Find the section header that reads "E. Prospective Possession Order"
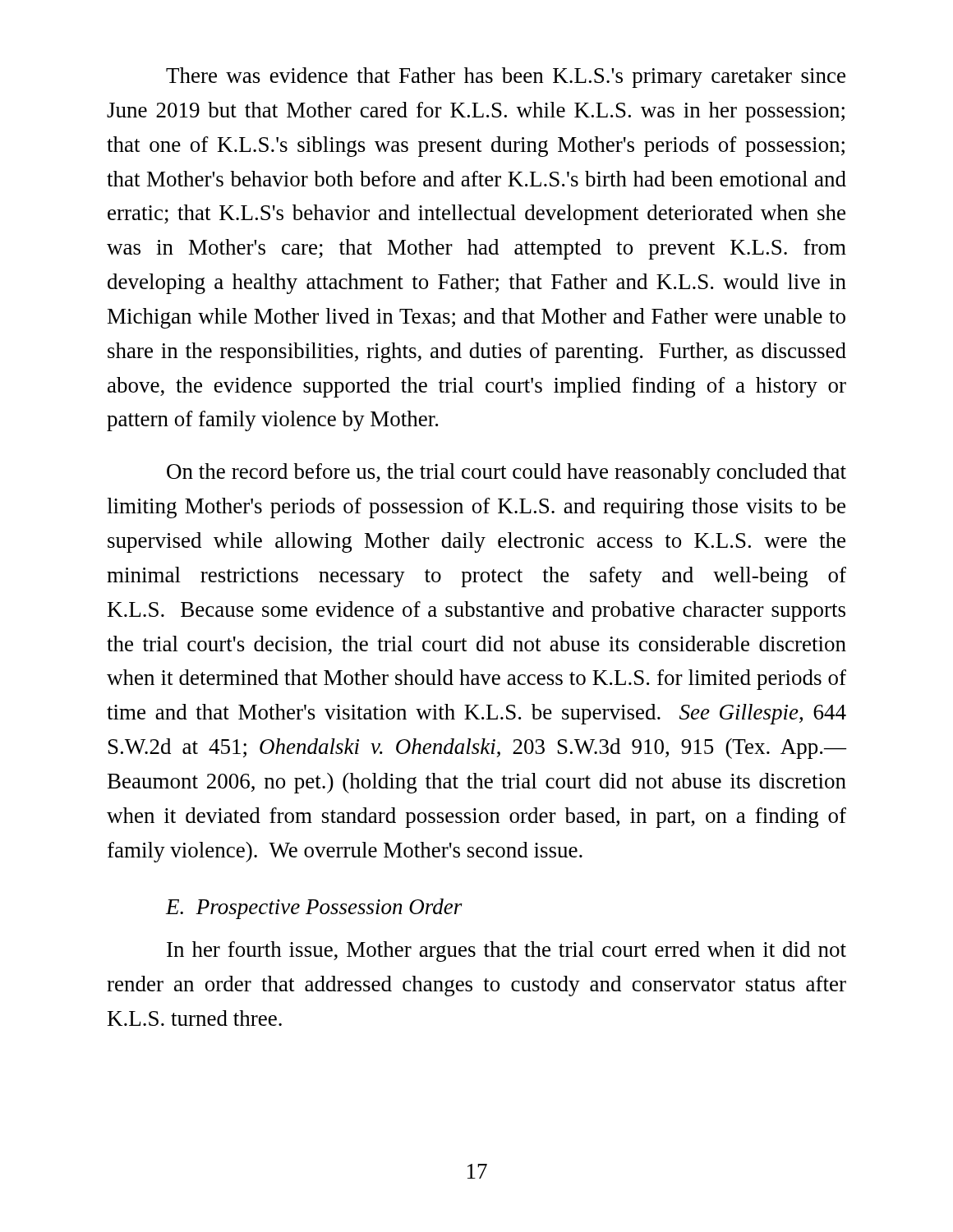 (x=314, y=907)
